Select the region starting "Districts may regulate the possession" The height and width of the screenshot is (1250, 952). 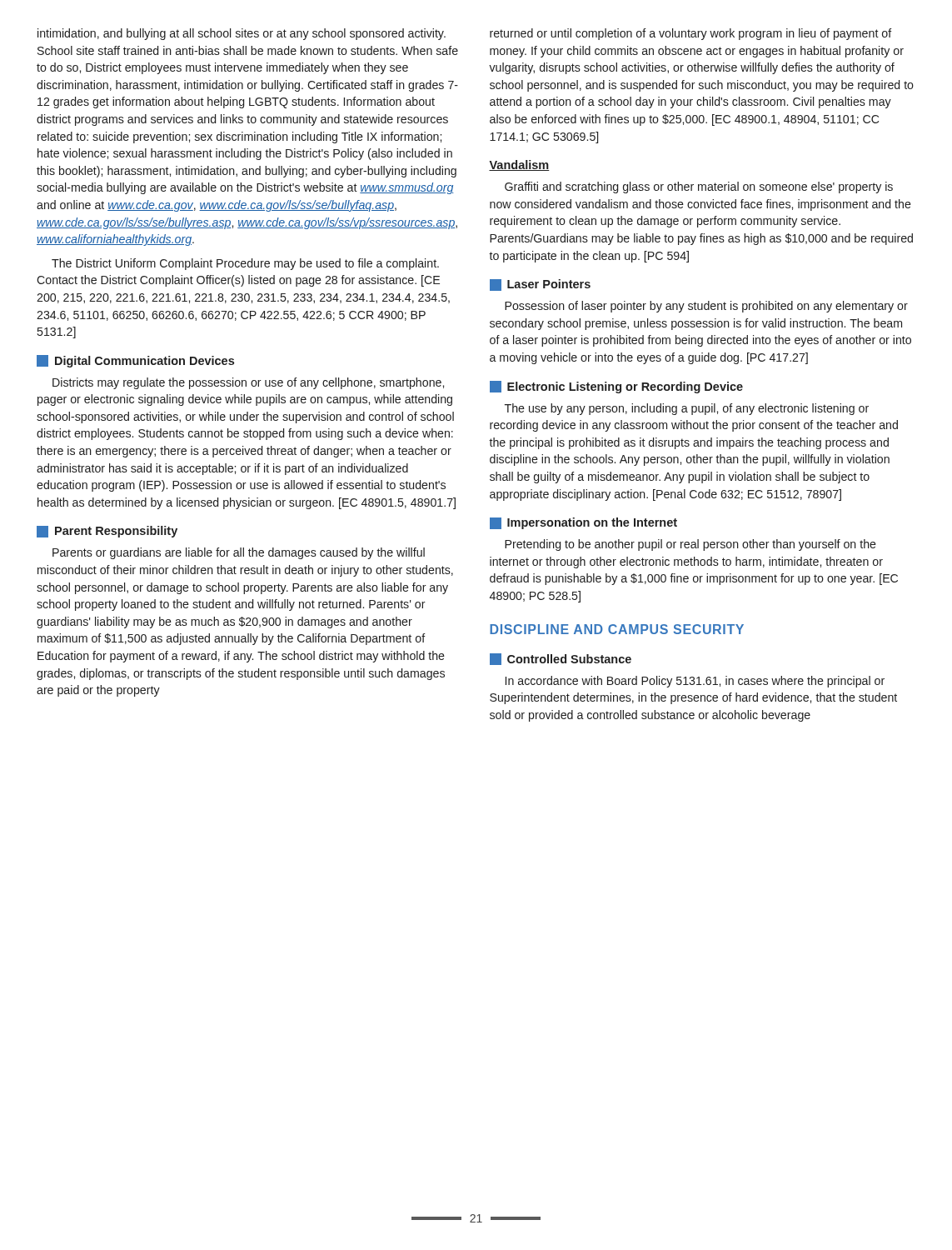(250, 443)
